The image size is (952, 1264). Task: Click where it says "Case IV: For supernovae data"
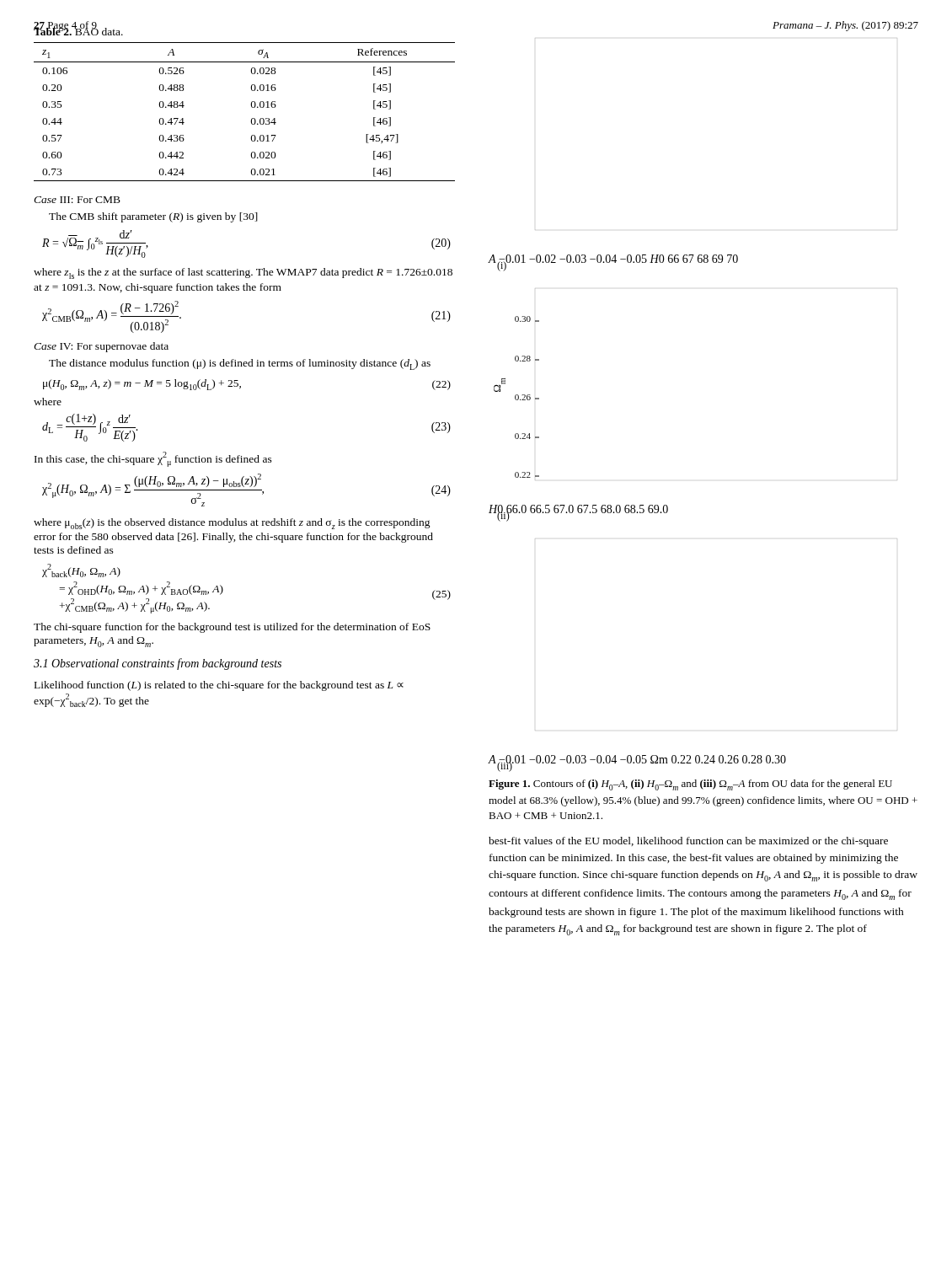coord(101,346)
